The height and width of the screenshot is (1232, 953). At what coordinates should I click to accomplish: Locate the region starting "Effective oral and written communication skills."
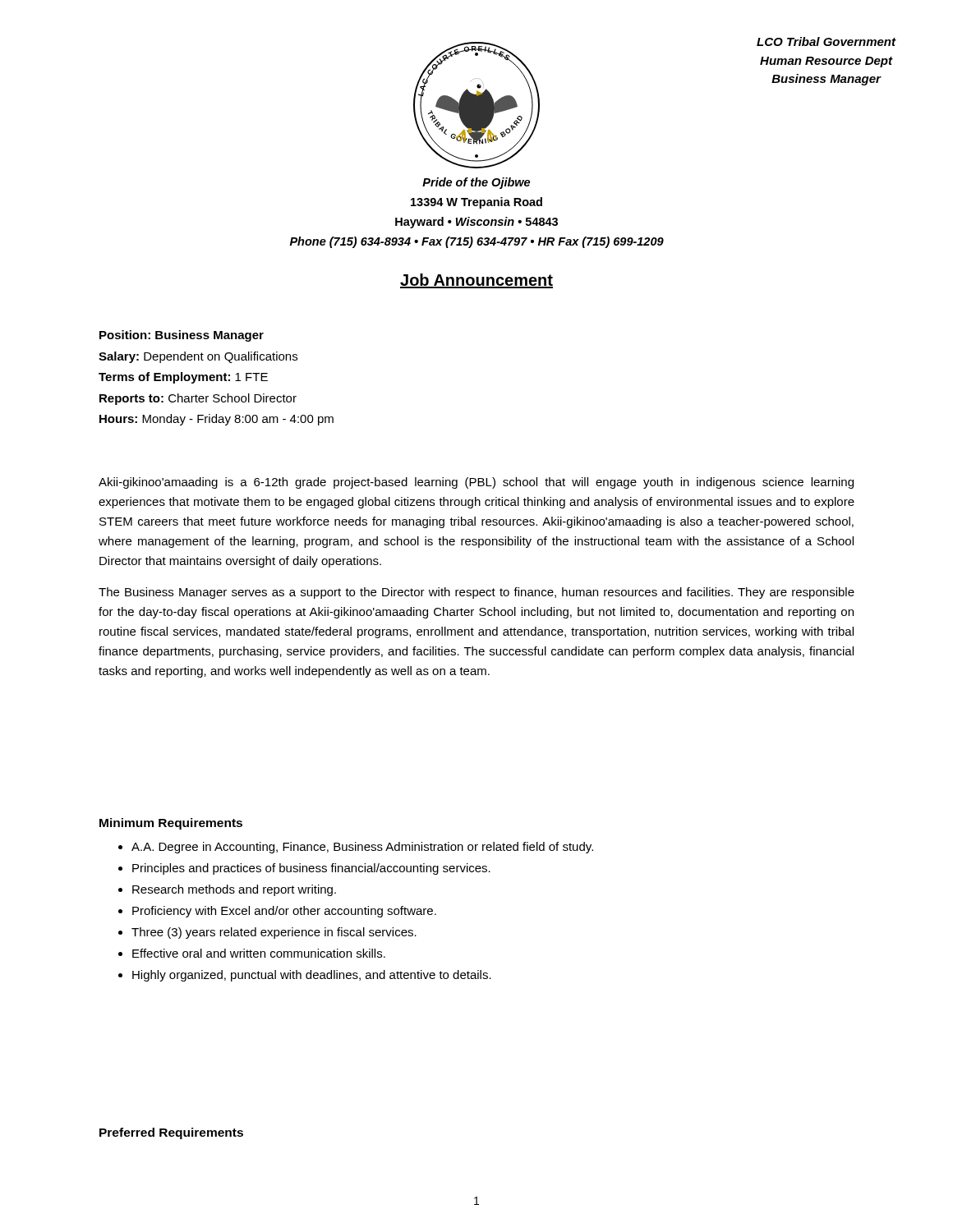(x=259, y=953)
